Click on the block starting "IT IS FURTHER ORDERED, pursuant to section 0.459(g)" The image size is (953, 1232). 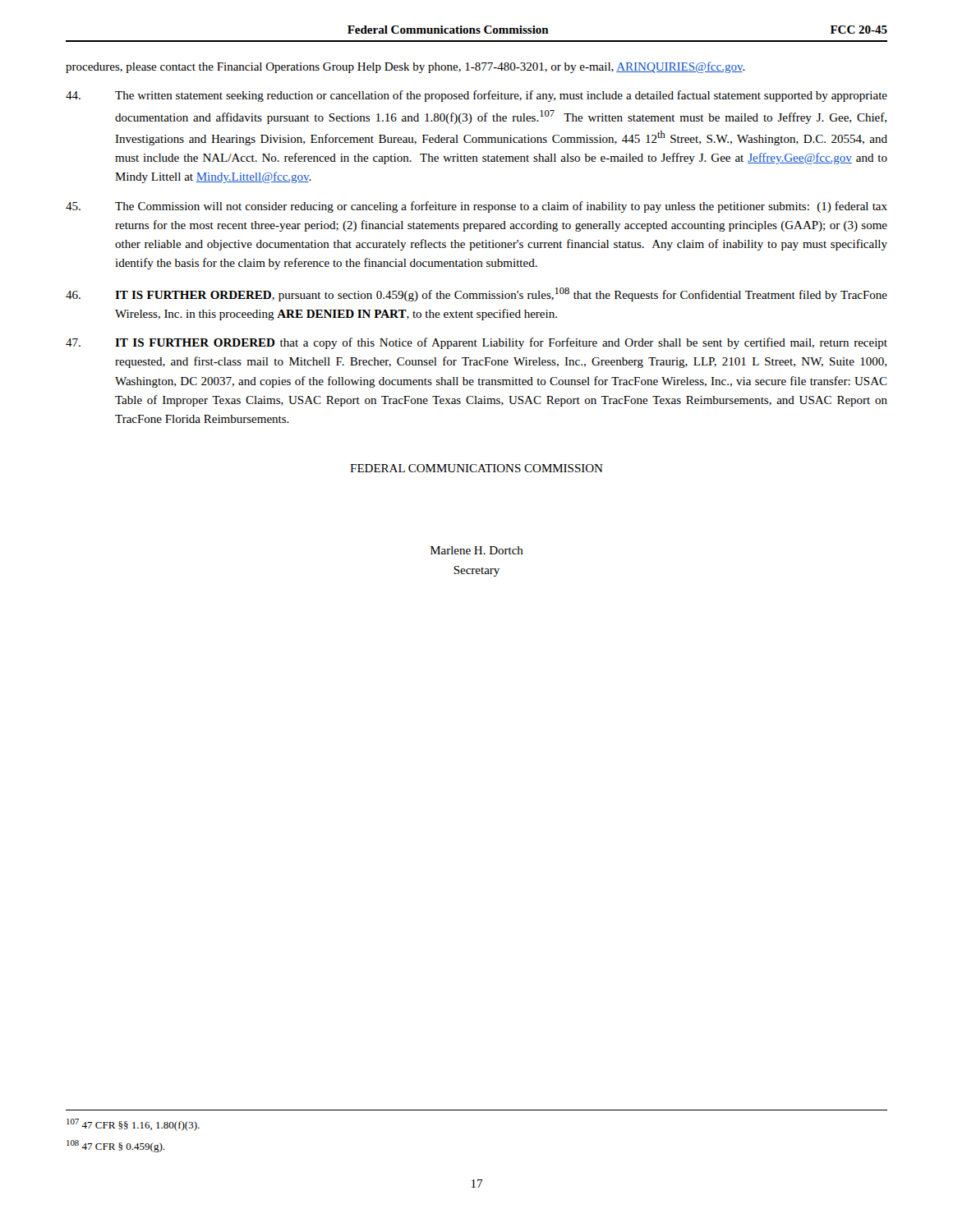coord(501,302)
